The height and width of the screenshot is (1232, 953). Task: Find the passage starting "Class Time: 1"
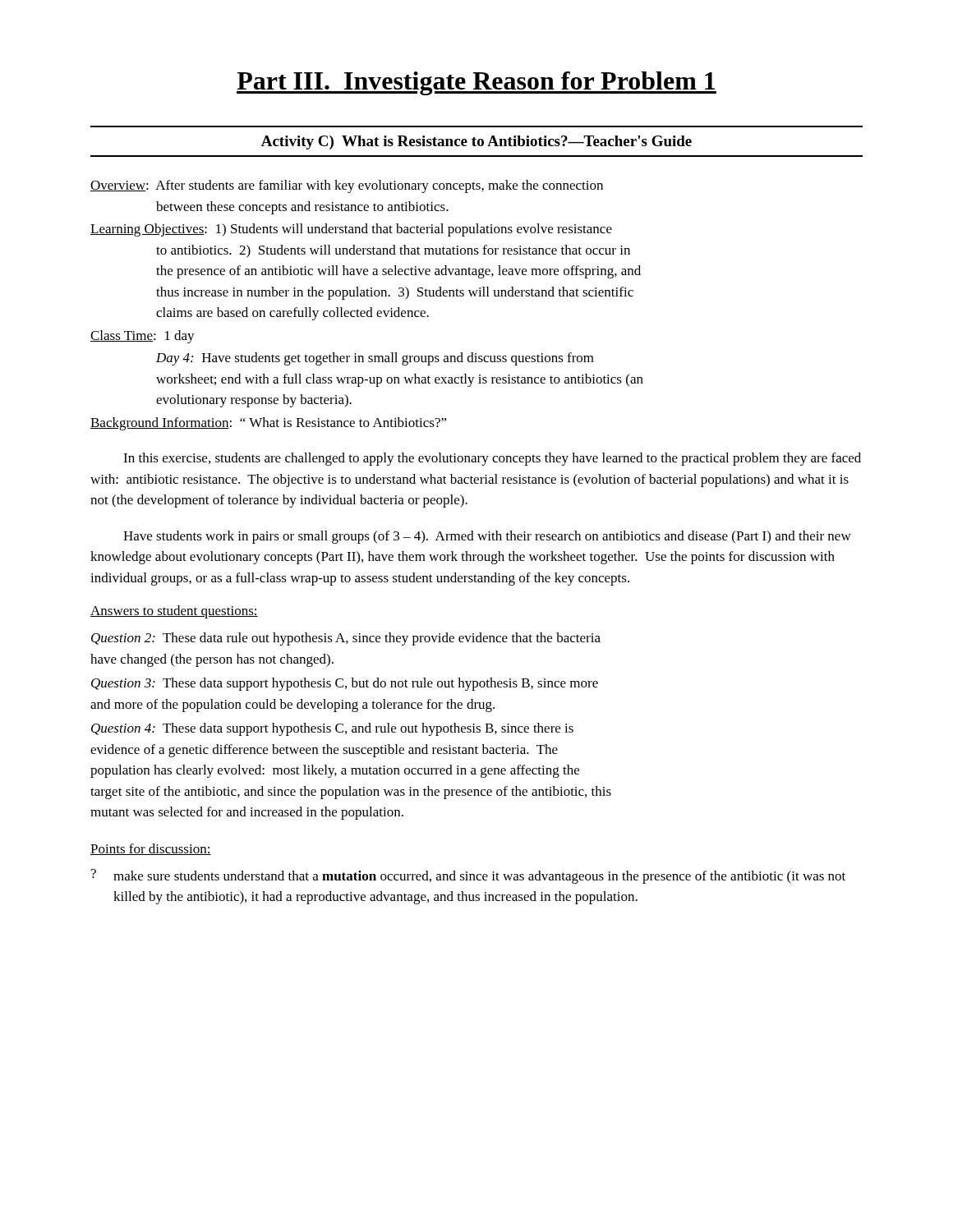point(142,335)
